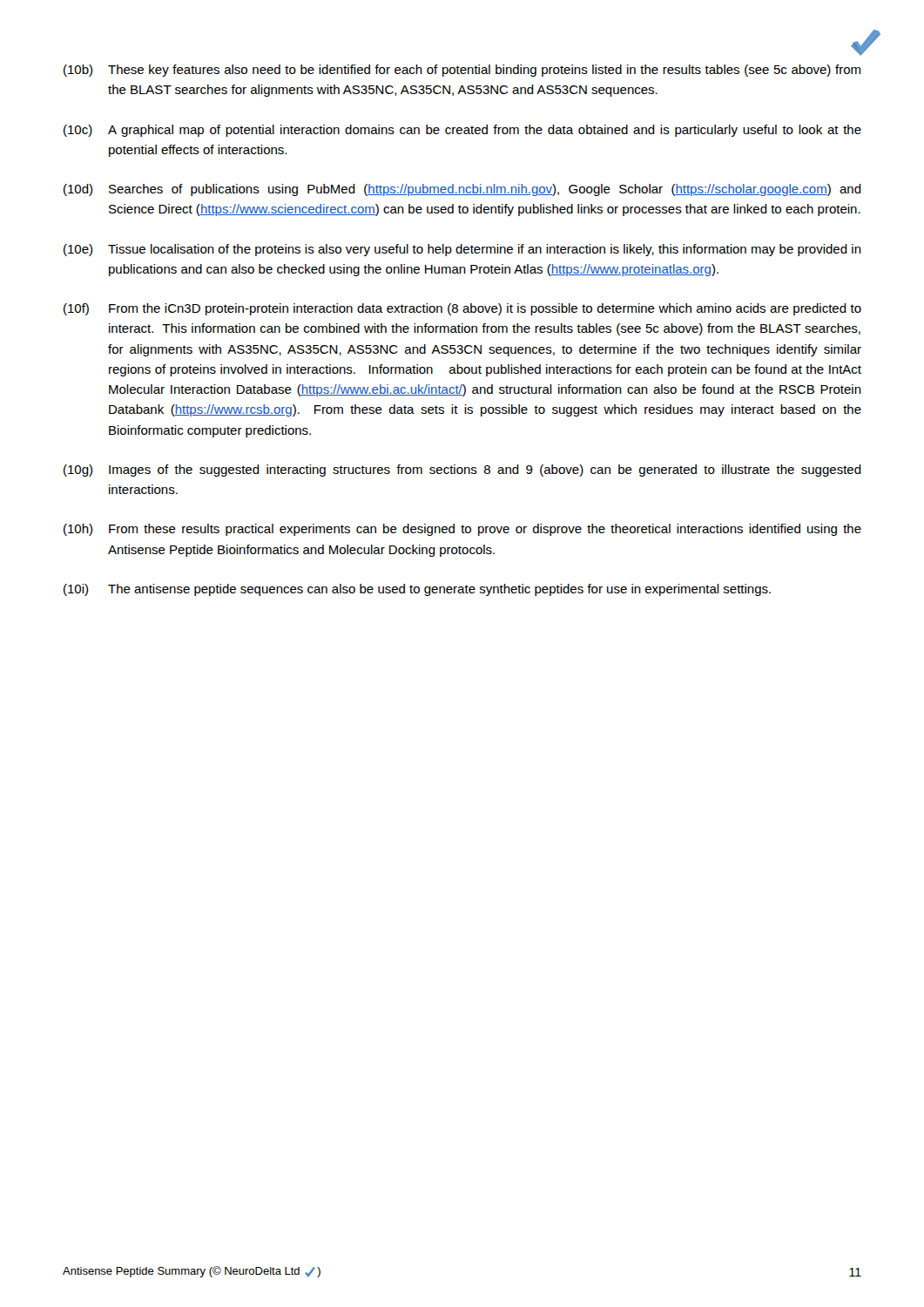The width and height of the screenshot is (924, 1307).
Task: Click on the list item that reads "(10f) From the iCn3D protein-protein"
Action: [x=462, y=369]
